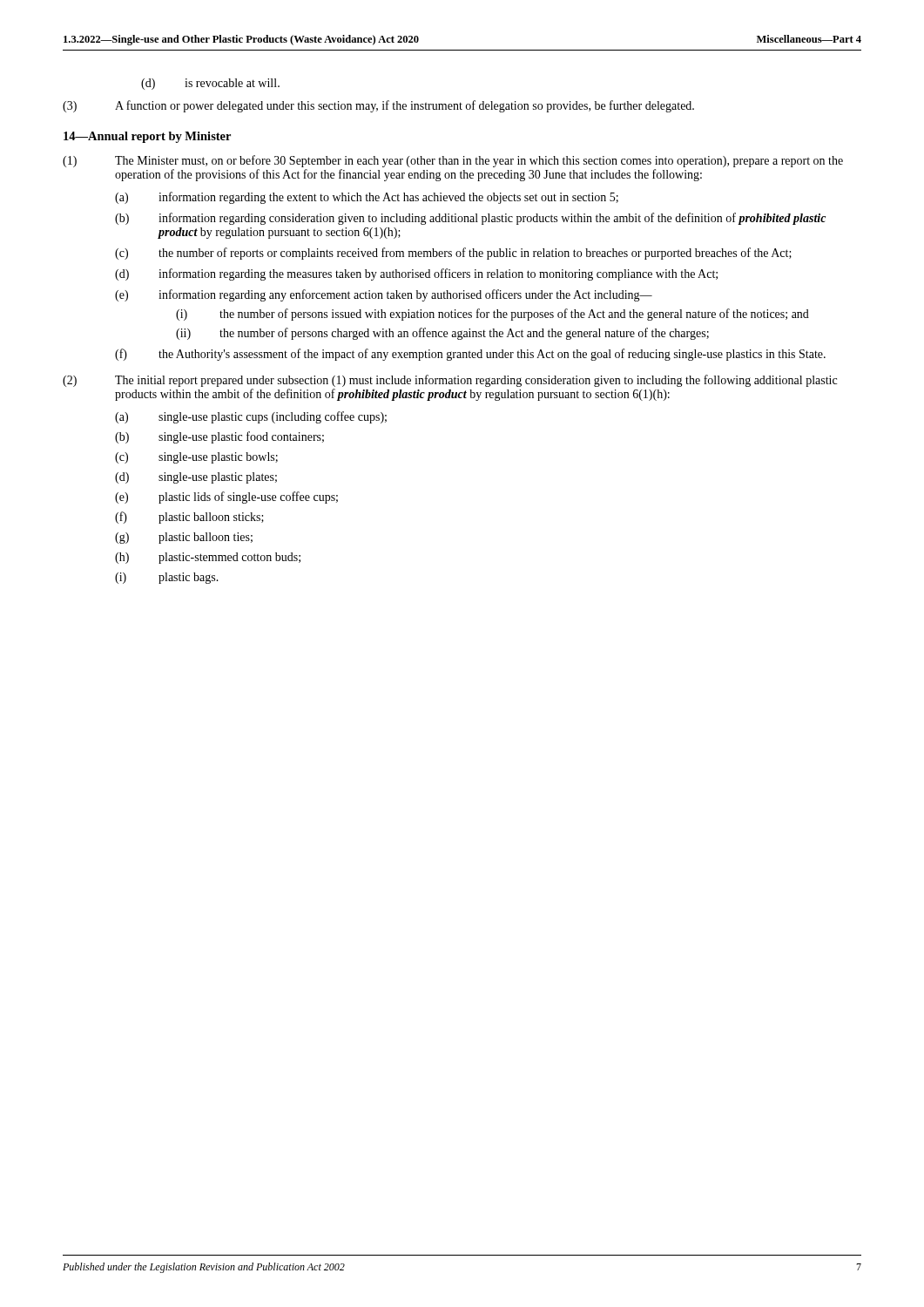924x1307 pixels.
Task: Locate the block of text that opens with "(d) is revocable"
Action: [x=211, y=84]
